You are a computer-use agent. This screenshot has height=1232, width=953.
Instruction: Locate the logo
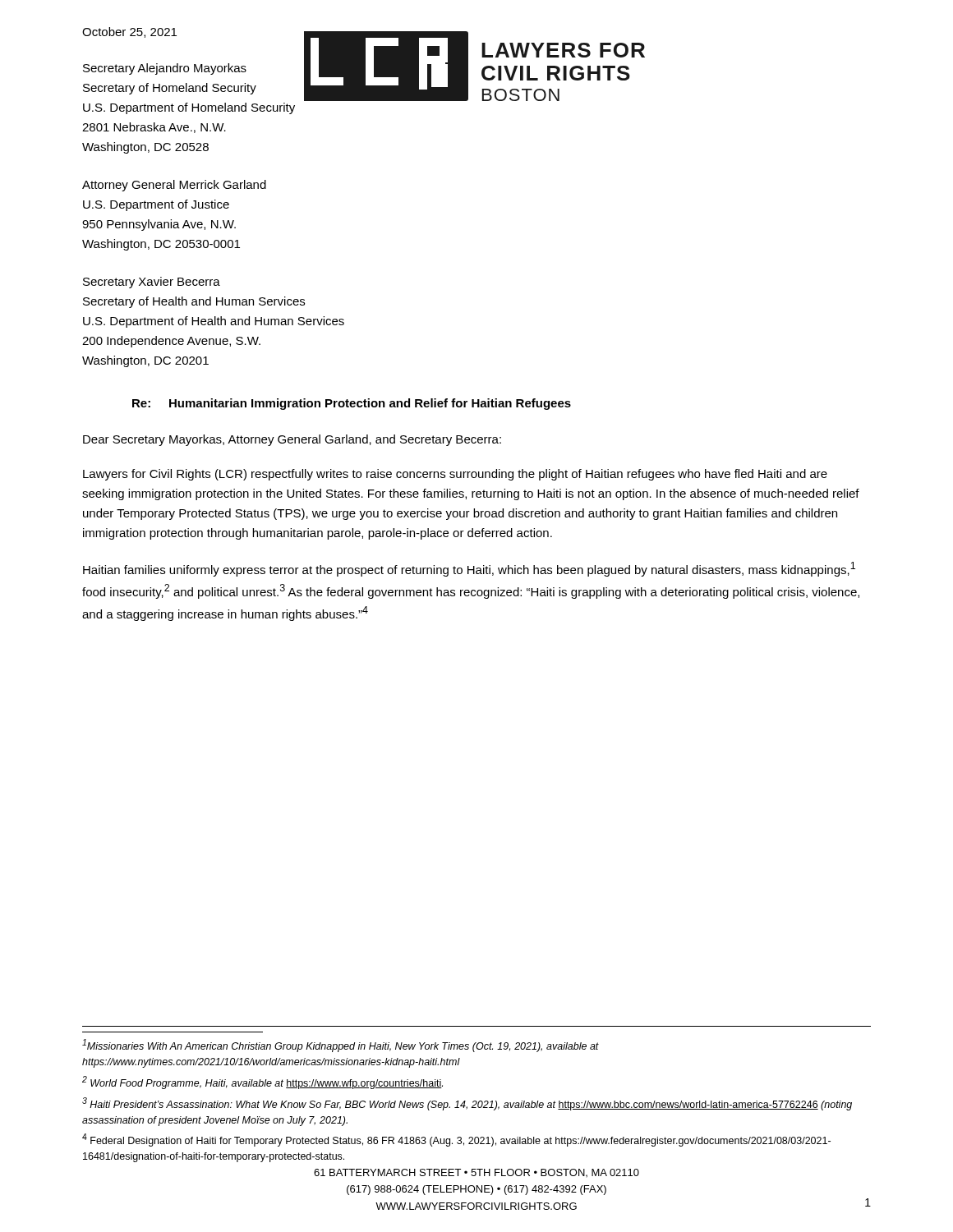476,60
